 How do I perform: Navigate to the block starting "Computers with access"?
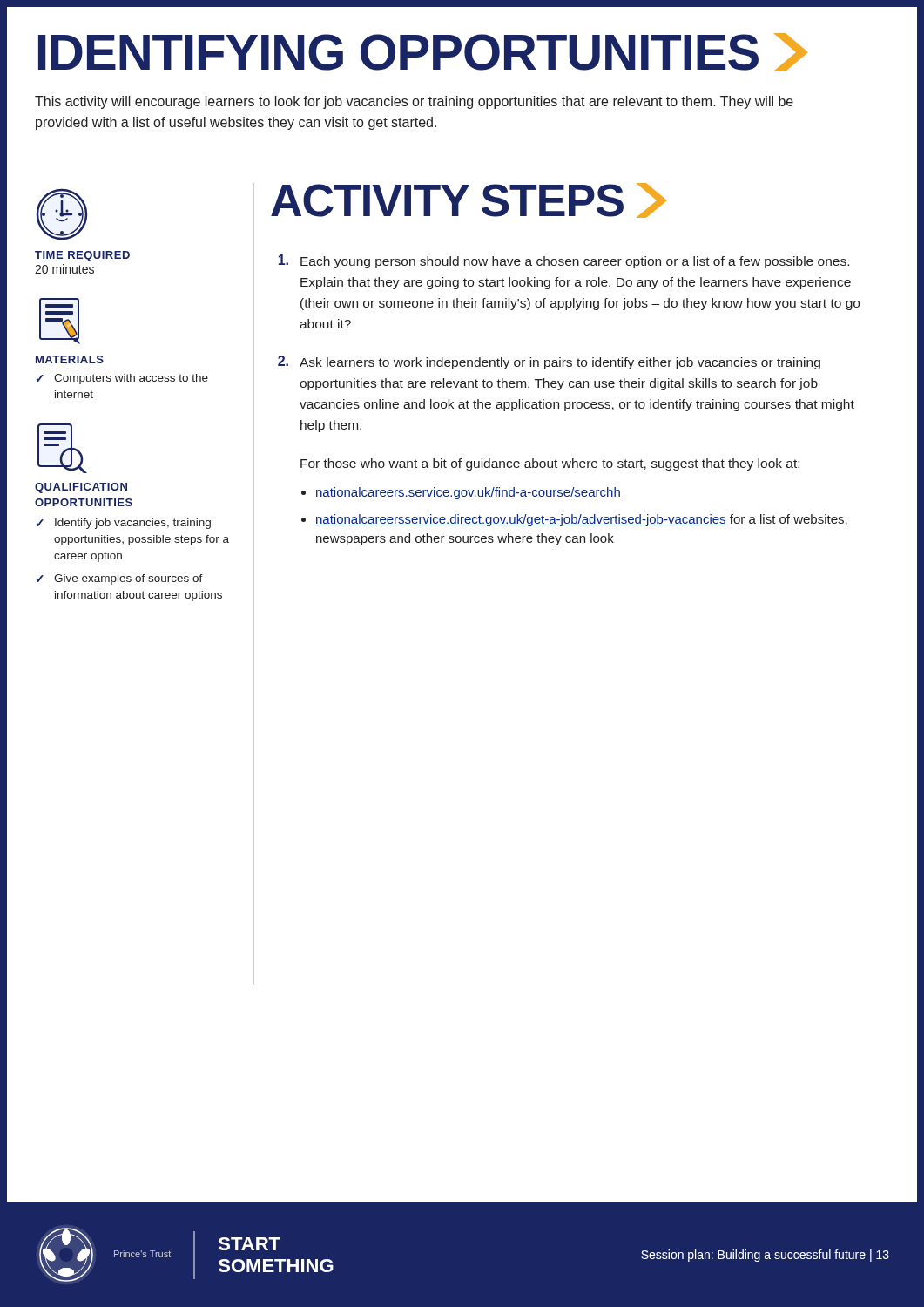(x=131, y=386)
